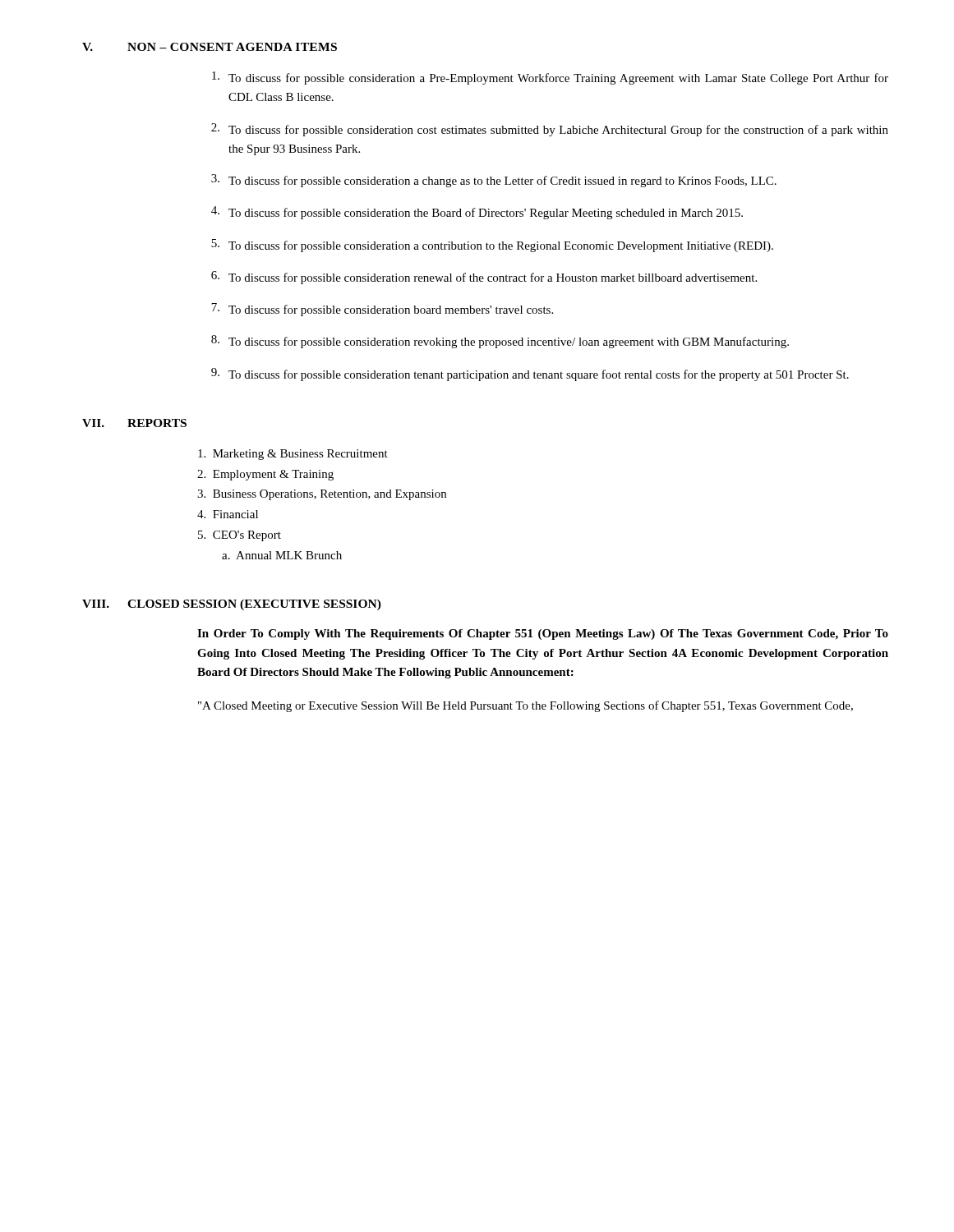The image size is (954, 1232).
Task: Select the block starting "VIII. CLOSED SESSION (EXECUTIVE SESSION)"
Action: pyautogui.click(x=232, y=604)
